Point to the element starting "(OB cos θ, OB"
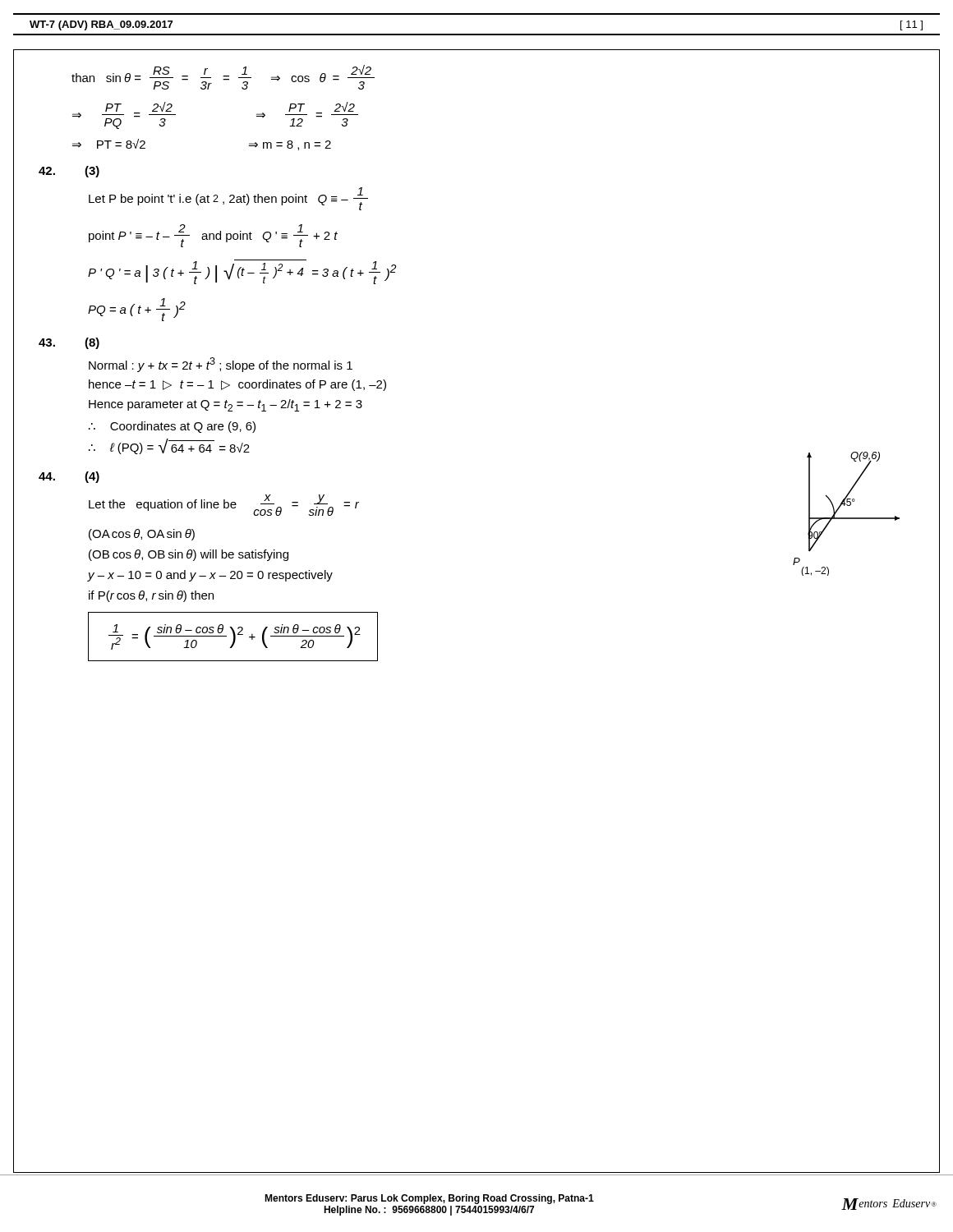 point(189,554)
